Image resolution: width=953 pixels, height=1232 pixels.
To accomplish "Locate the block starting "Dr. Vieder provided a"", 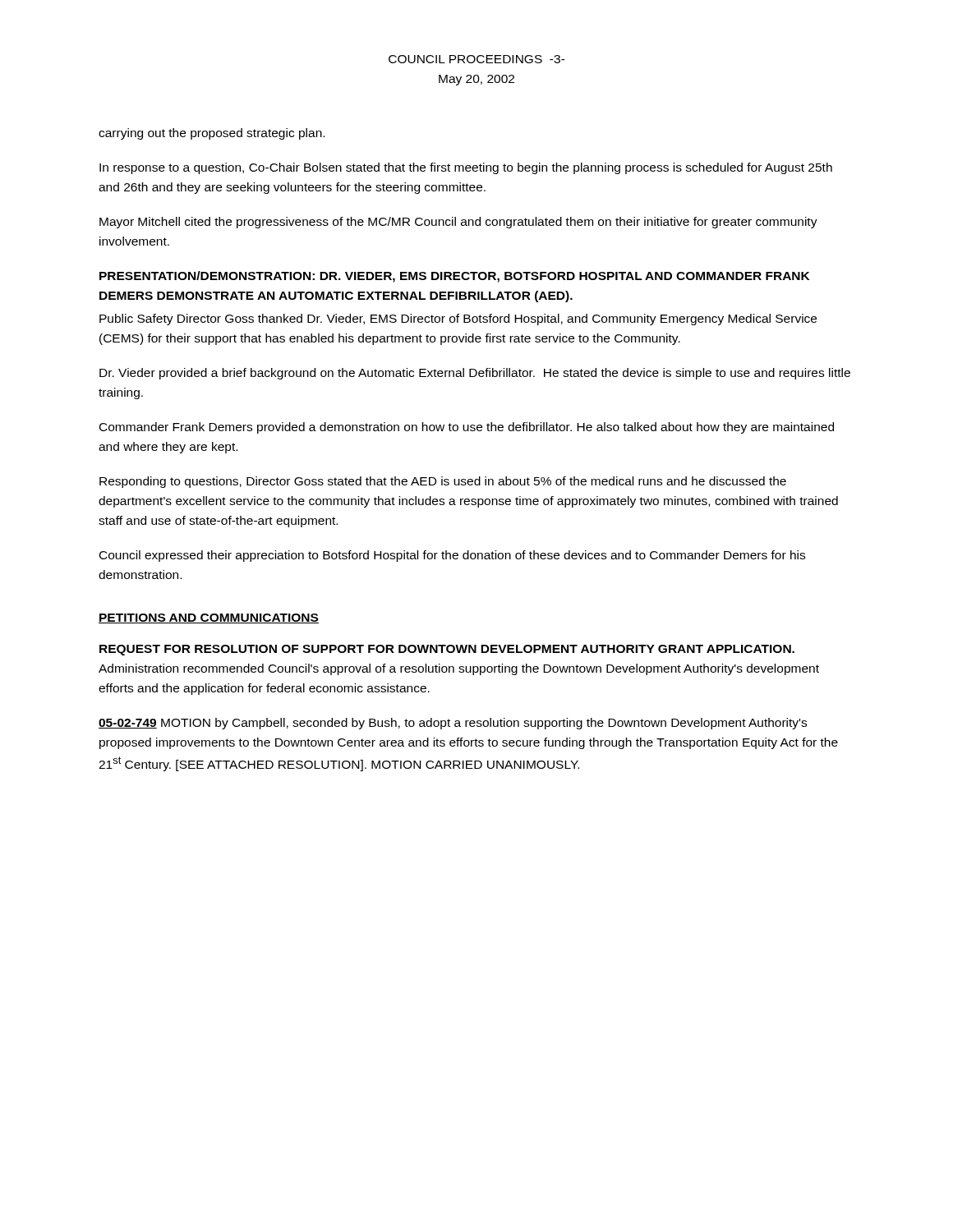I will (x=475, y=382).
